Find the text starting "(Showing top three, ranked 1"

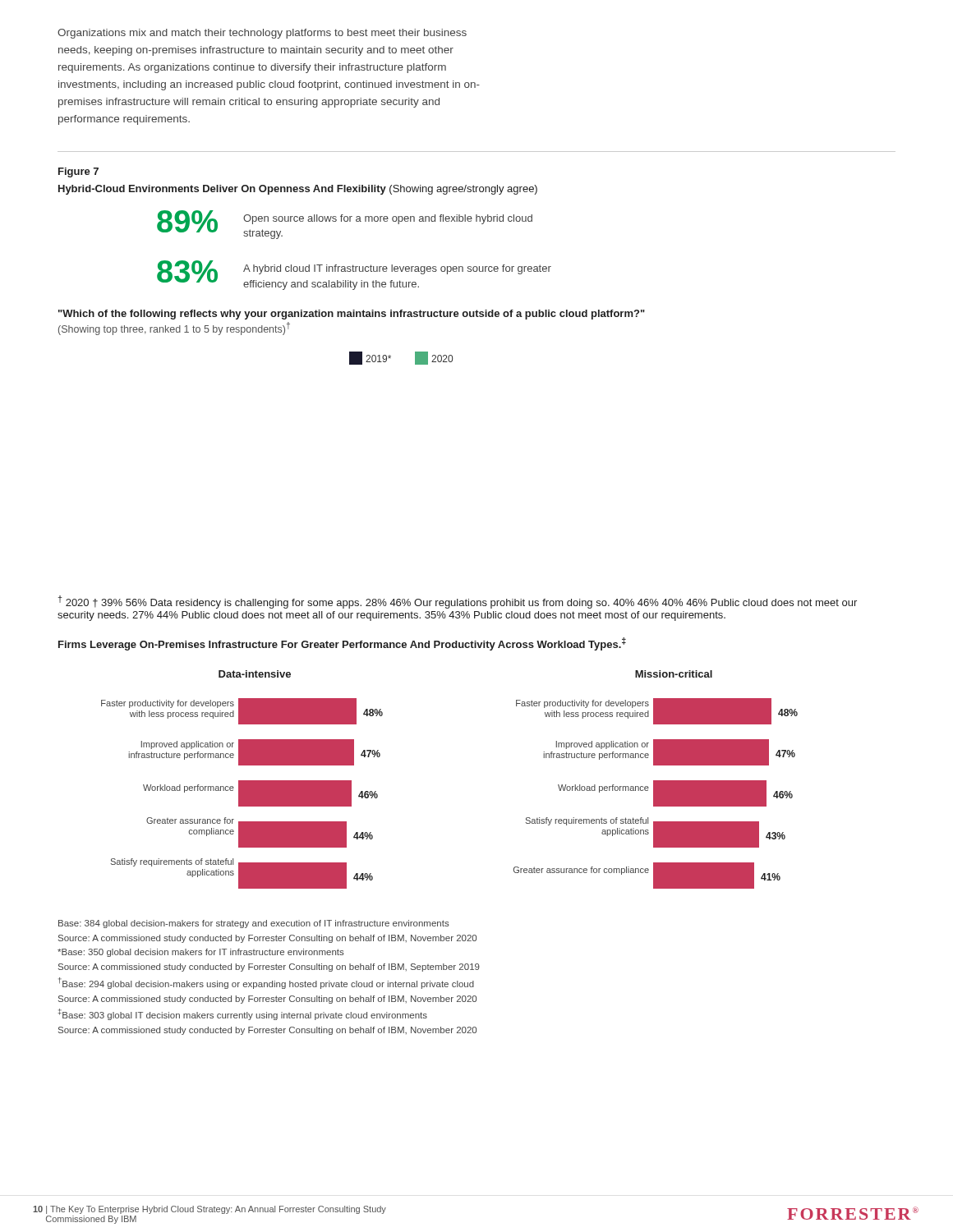[x=174, y=328]
